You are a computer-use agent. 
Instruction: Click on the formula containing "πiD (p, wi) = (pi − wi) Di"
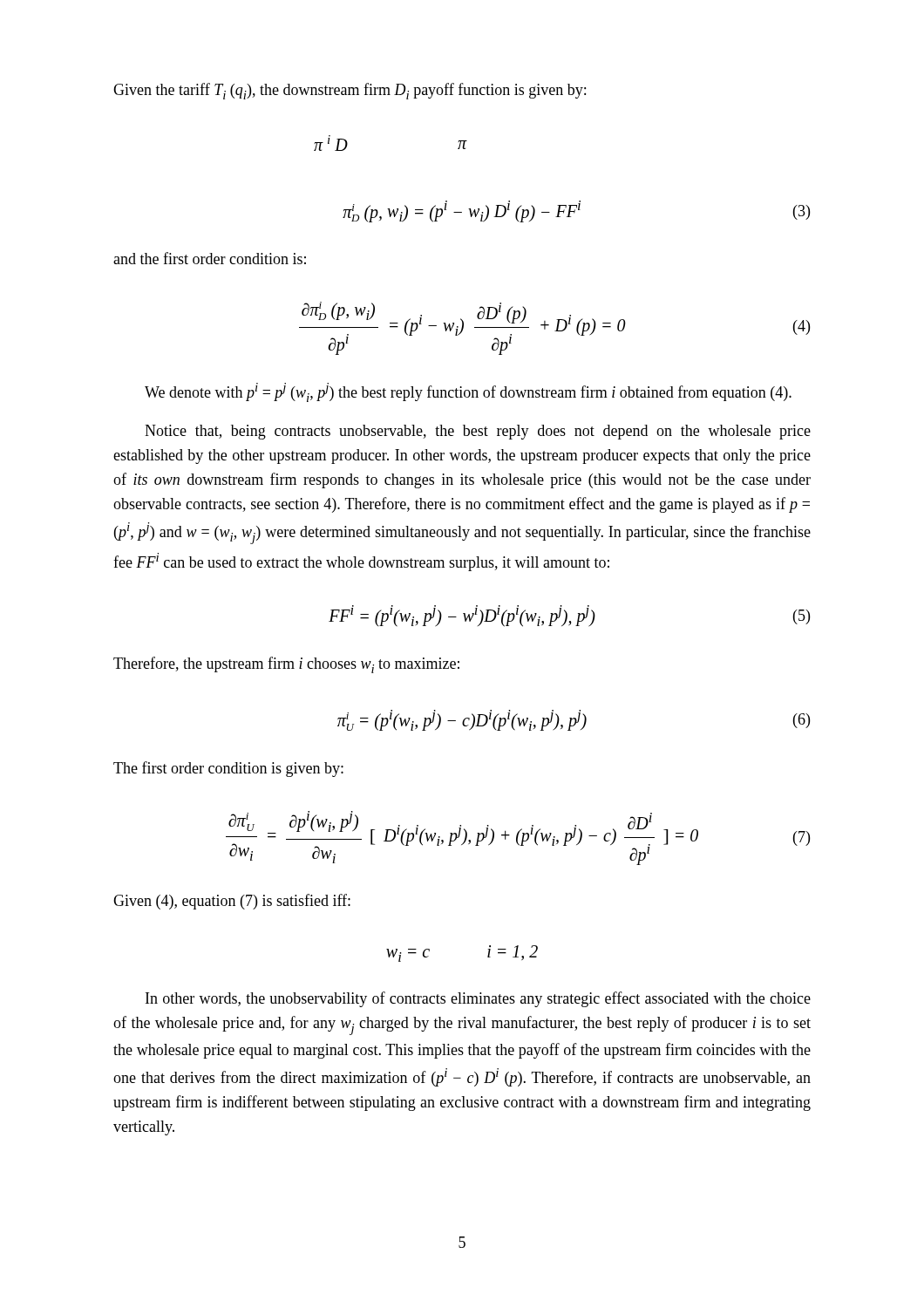pos(462,212)
